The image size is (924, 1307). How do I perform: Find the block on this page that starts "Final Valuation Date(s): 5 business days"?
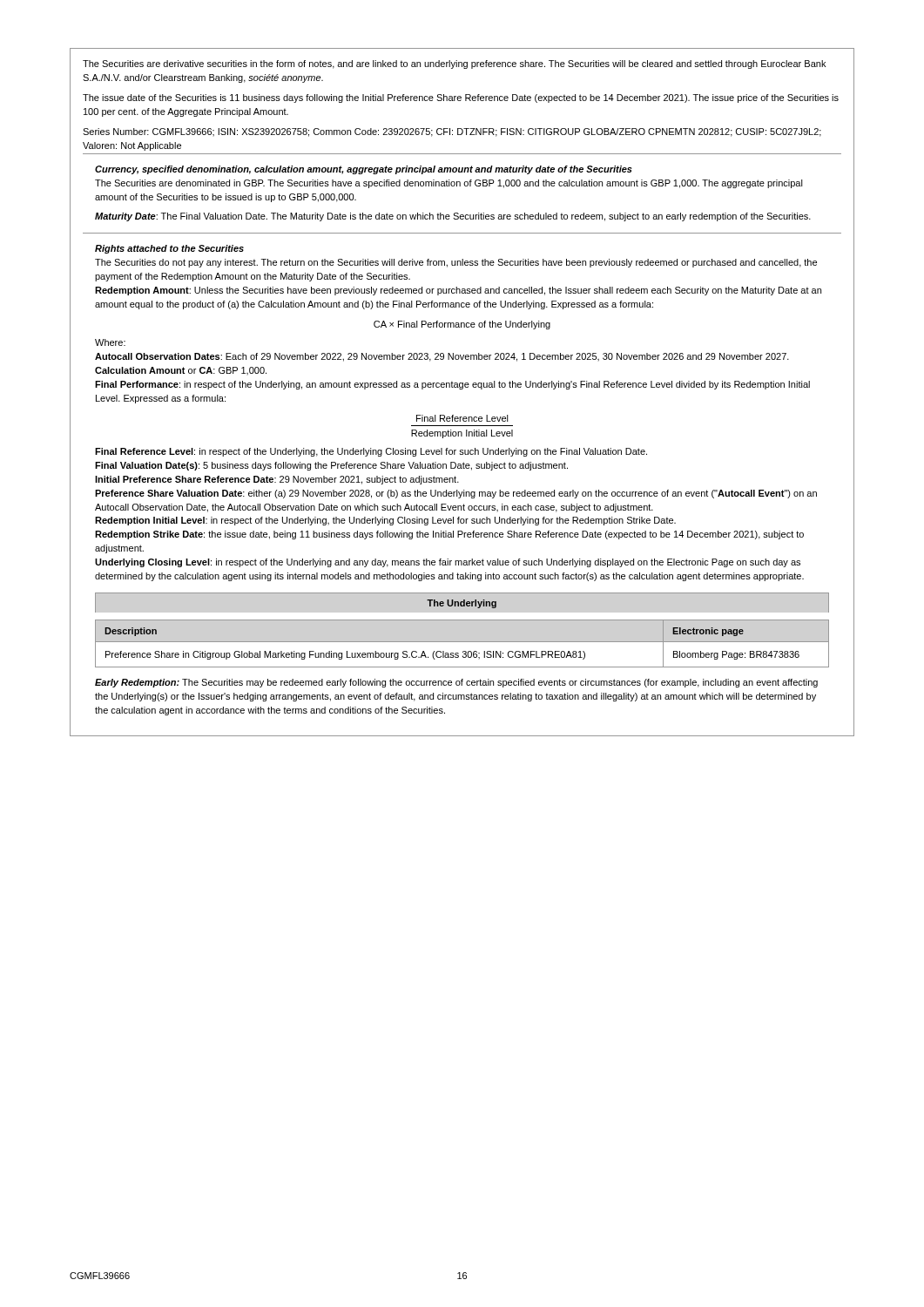[x=462, y=466]
